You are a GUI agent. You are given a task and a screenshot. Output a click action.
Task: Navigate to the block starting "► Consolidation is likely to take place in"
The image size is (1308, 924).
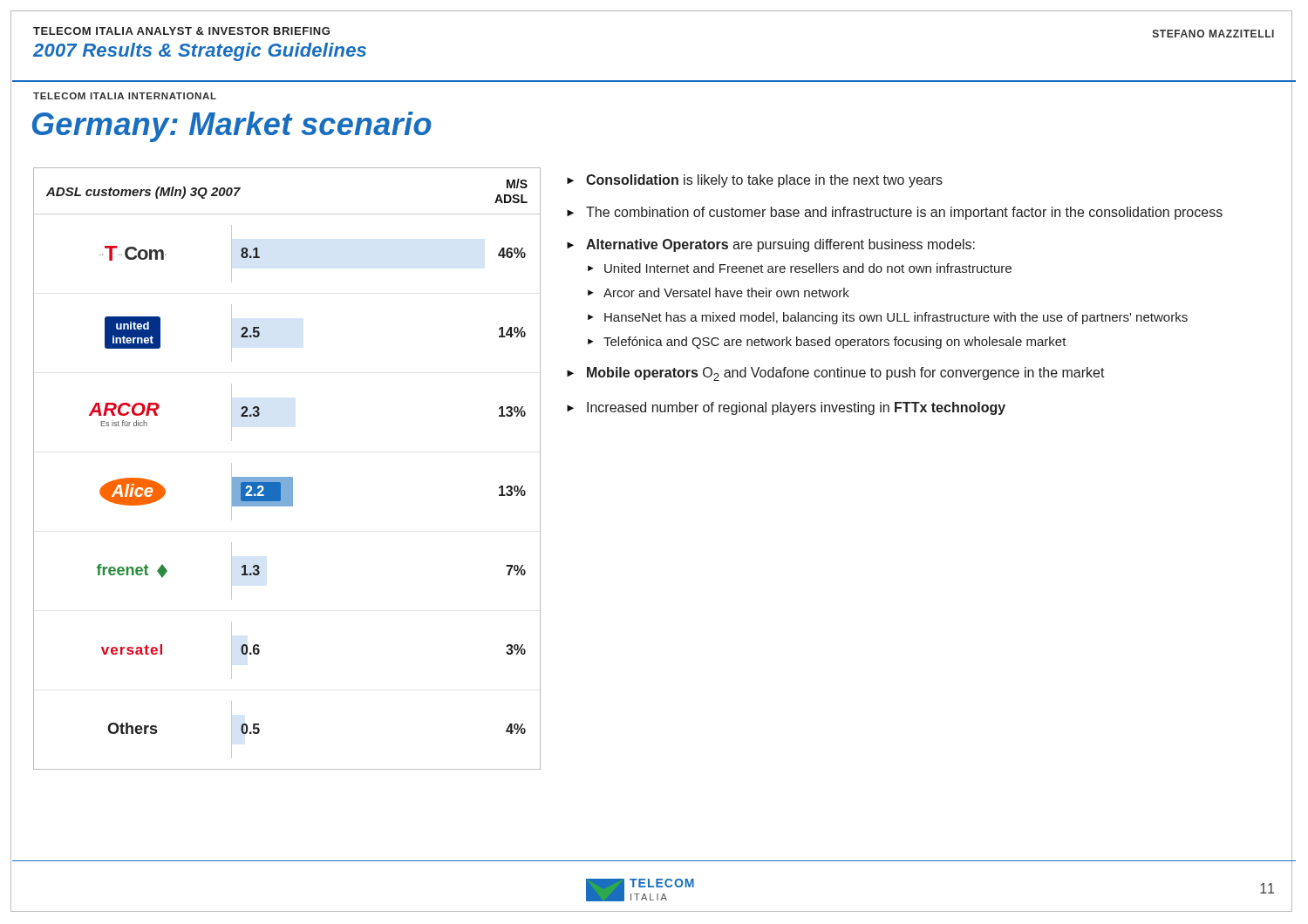click(754, 180)
